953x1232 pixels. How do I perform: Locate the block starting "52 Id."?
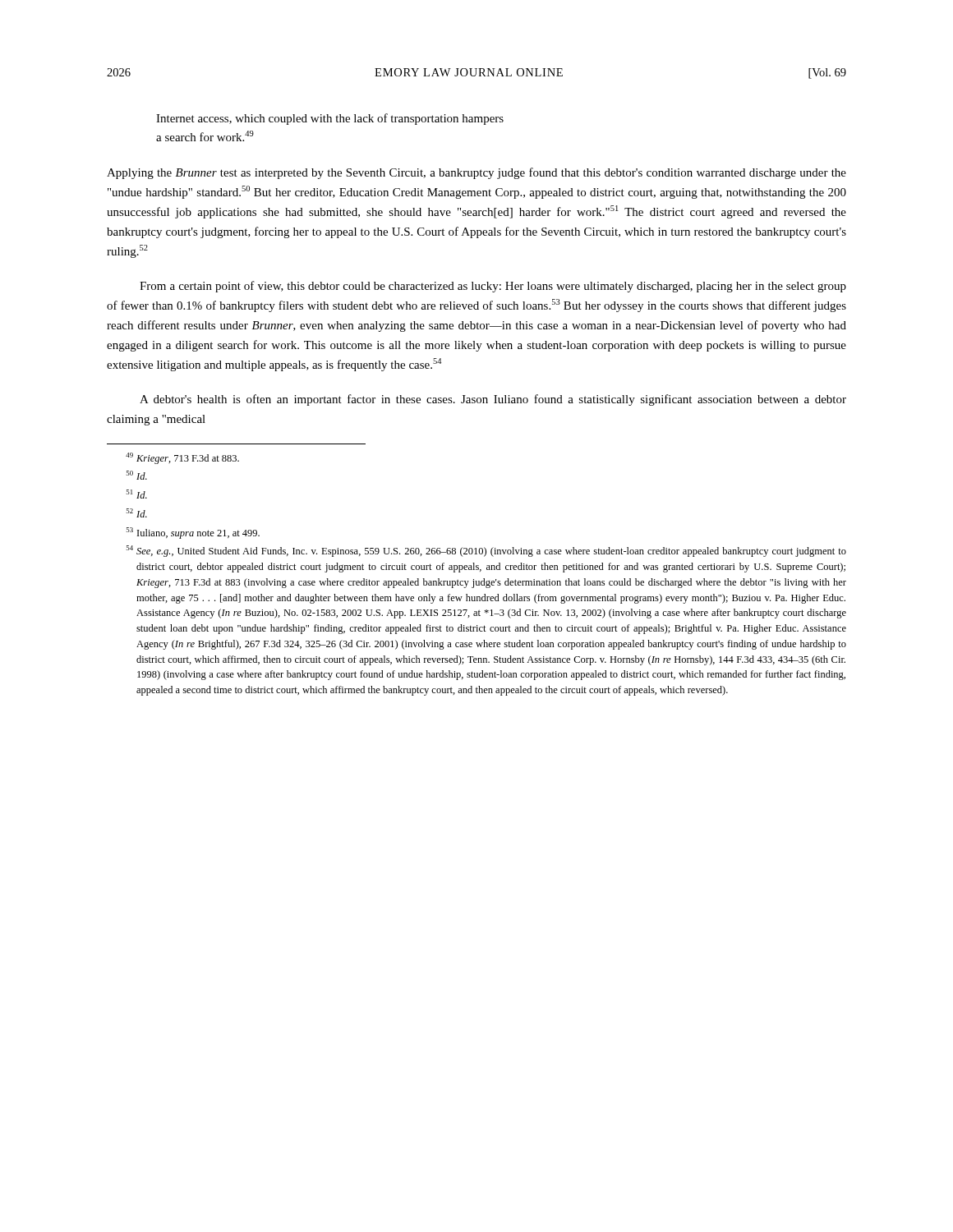pos(127,514)
